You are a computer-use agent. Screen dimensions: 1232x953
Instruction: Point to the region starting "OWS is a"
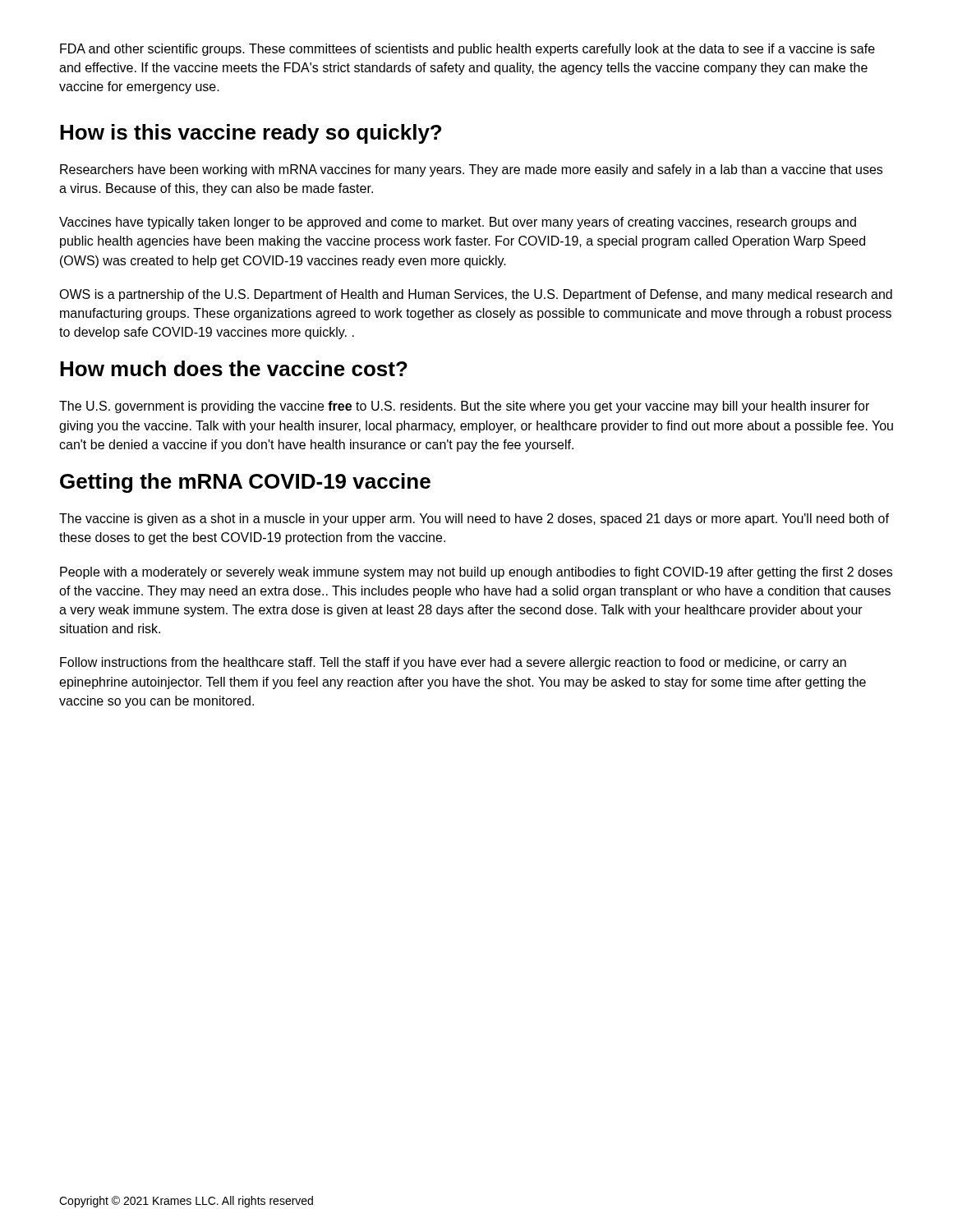476,313
